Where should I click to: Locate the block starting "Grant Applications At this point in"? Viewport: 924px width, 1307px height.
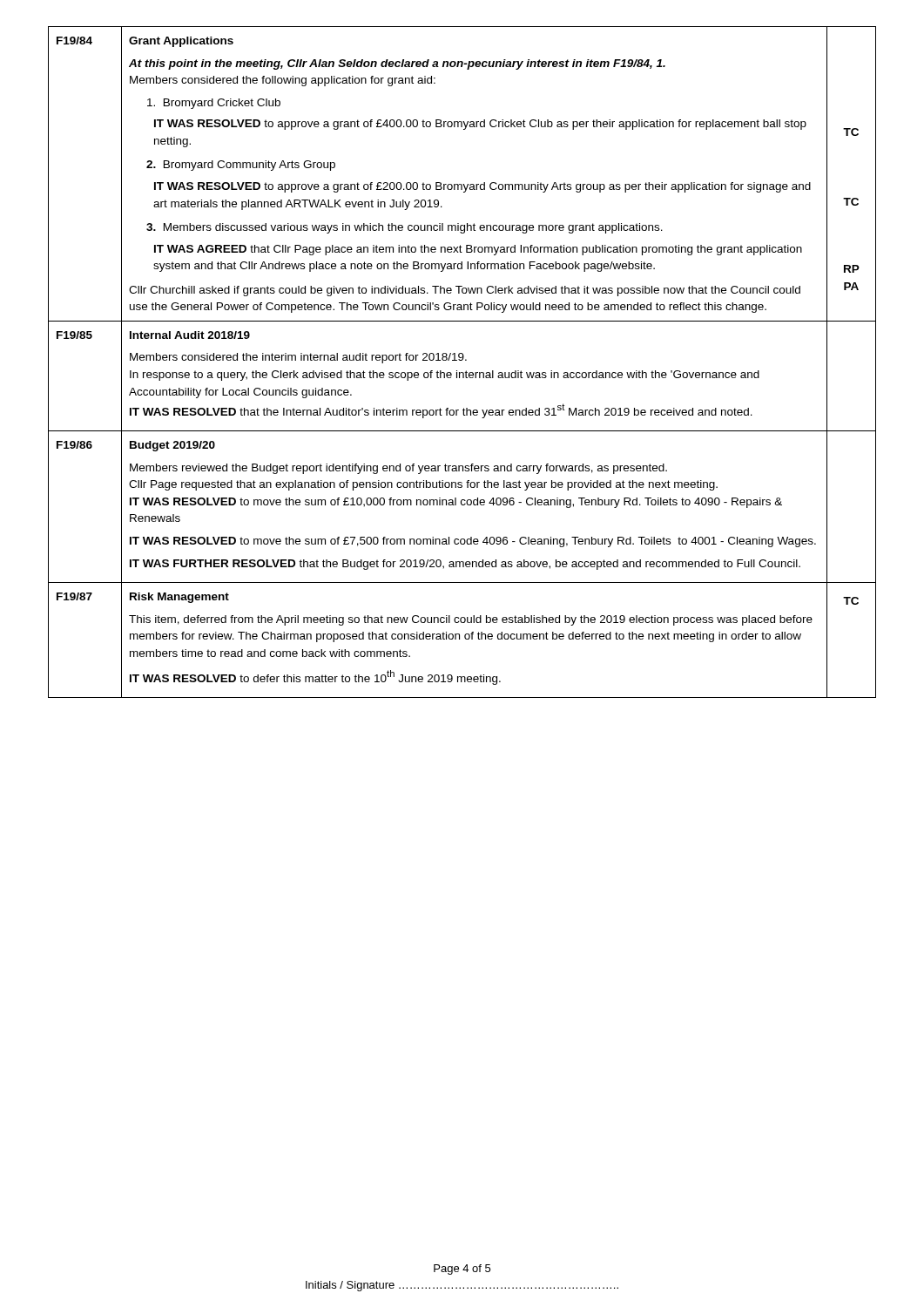click(x=474, y=174)
